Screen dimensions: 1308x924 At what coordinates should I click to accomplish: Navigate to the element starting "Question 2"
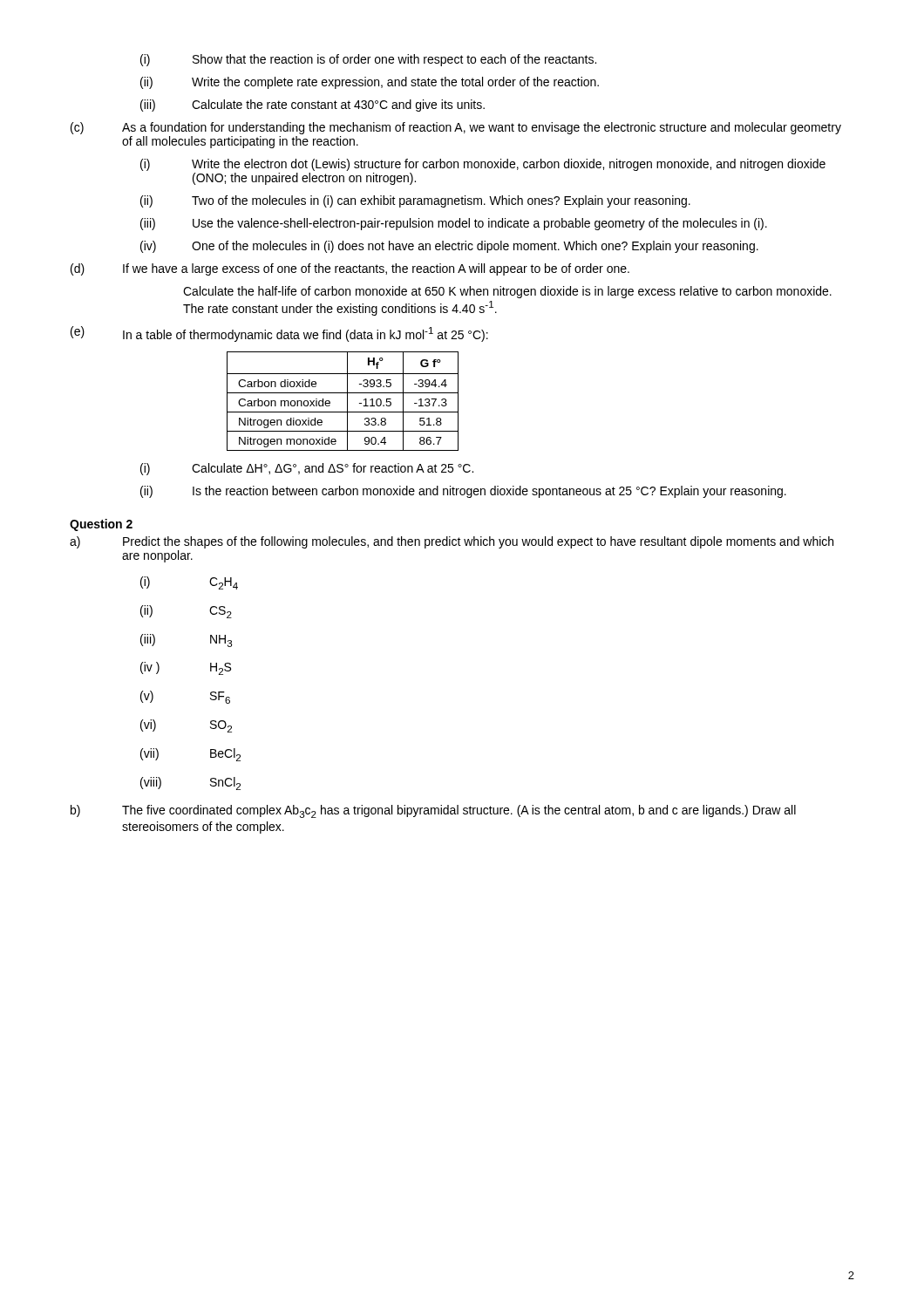click(101, 524)
